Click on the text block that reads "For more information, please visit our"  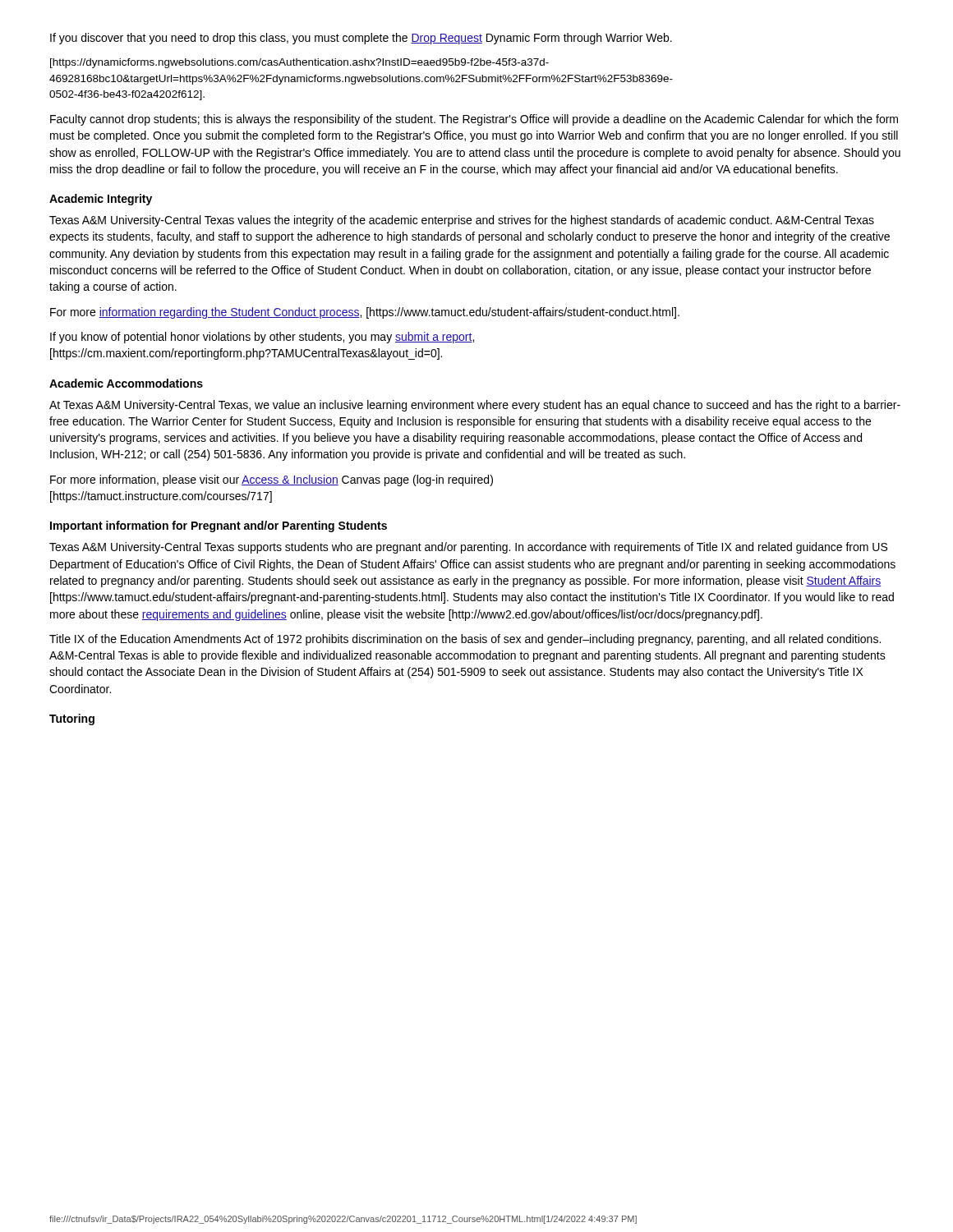pos(271,488)
